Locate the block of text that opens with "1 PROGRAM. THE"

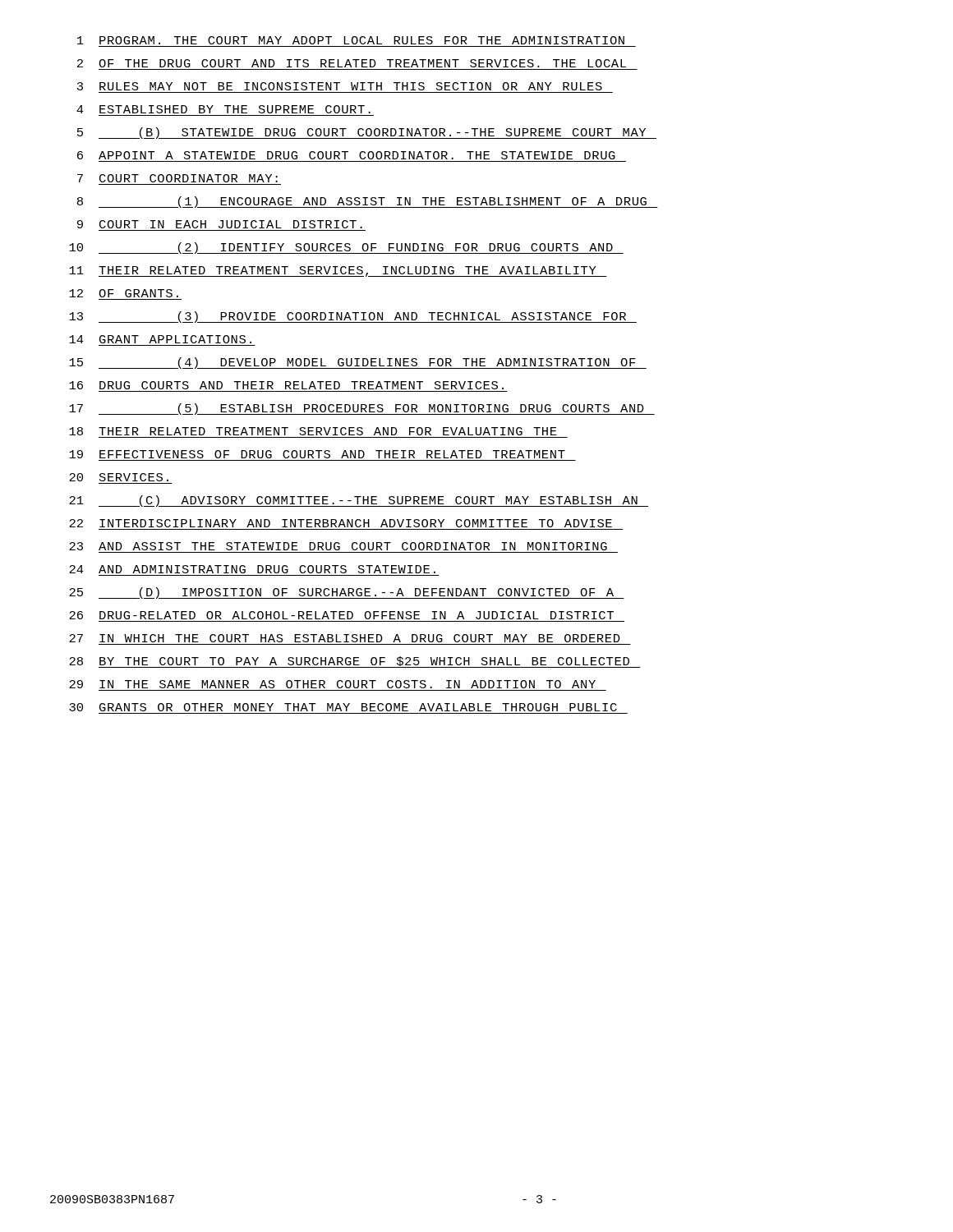(342, 41)
